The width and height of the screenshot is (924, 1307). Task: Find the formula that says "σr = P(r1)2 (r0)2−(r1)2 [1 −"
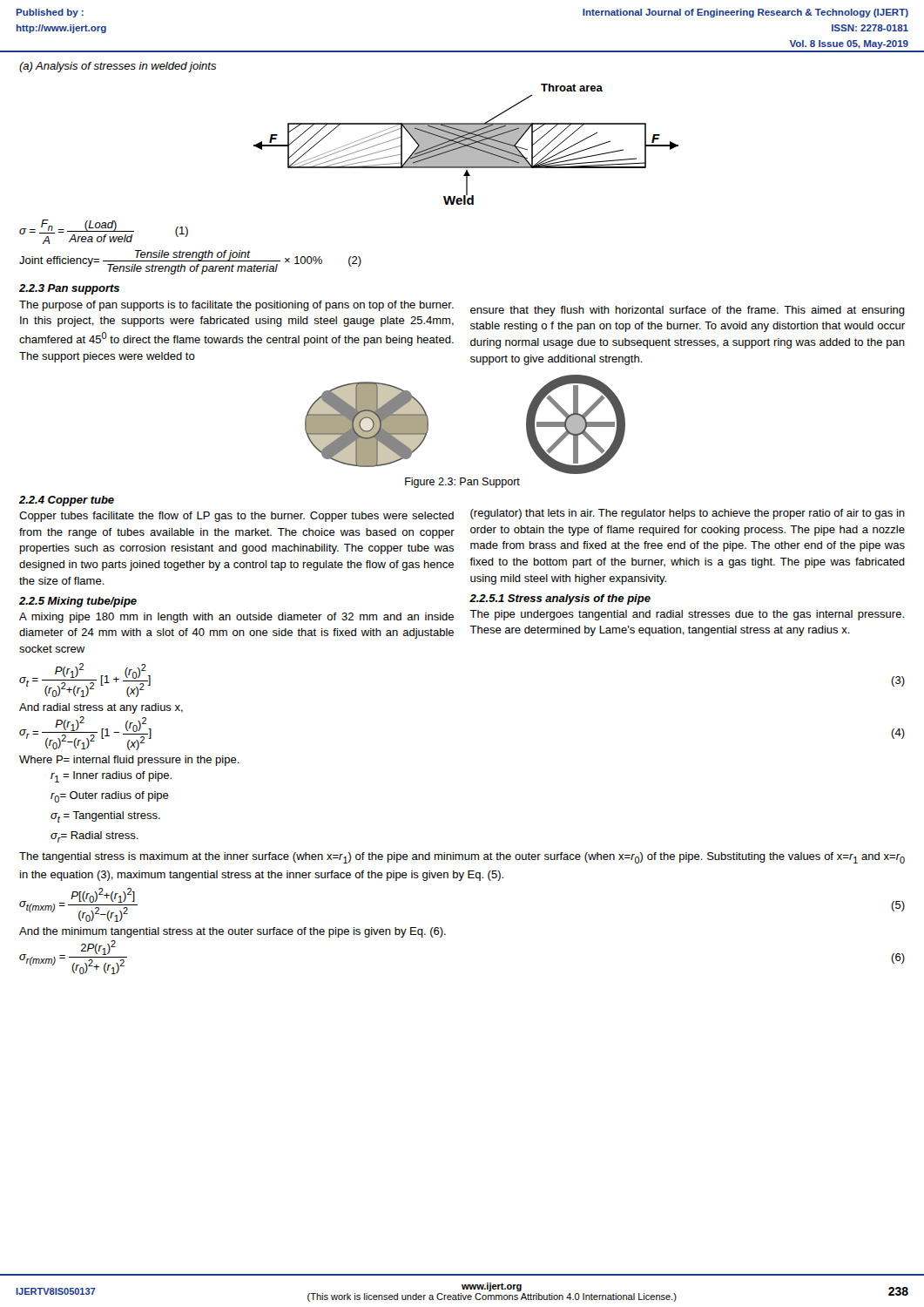(69, 732)
